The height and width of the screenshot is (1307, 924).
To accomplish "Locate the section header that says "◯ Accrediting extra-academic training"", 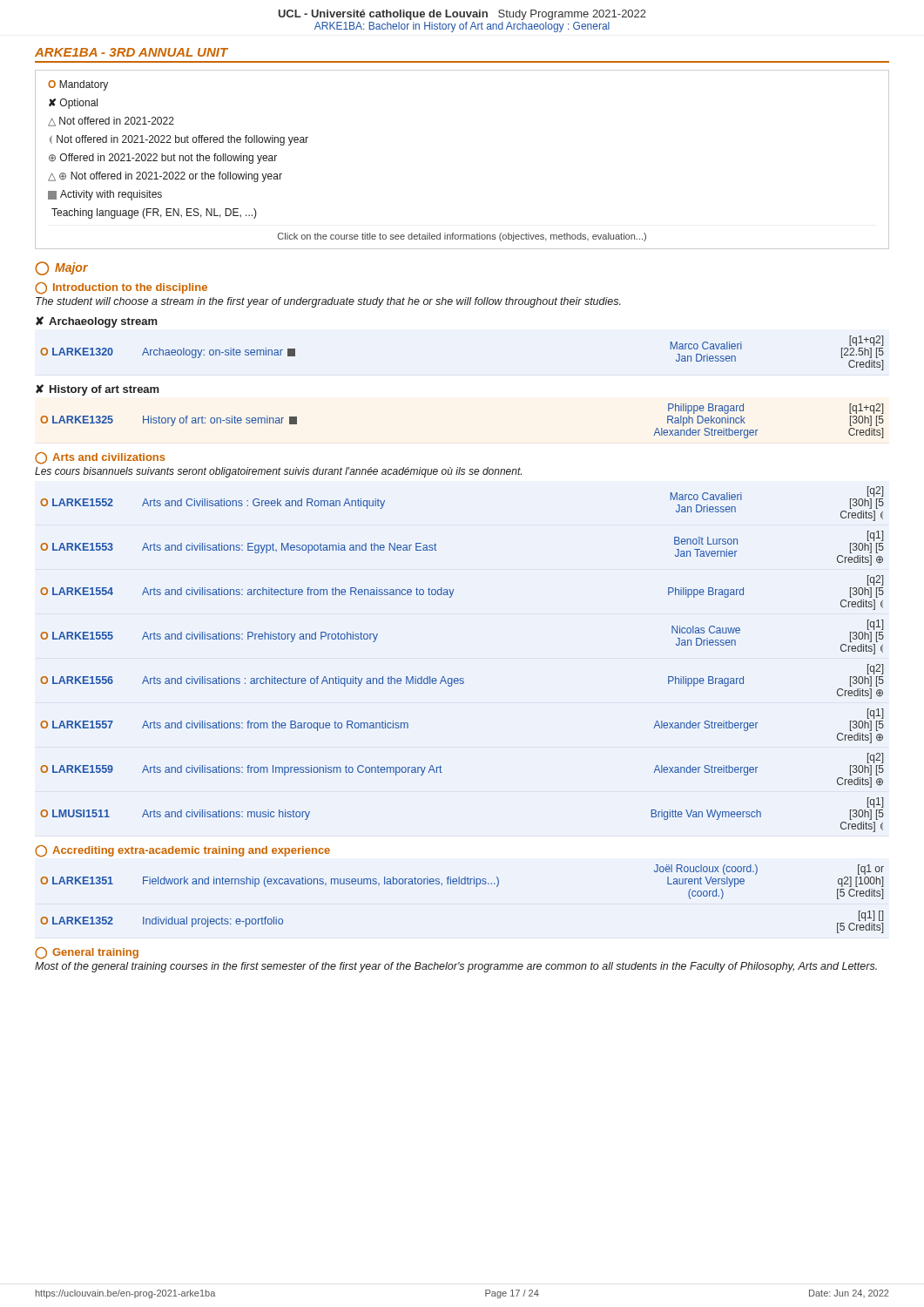I will pyautogui.click(x=183, y=850).
